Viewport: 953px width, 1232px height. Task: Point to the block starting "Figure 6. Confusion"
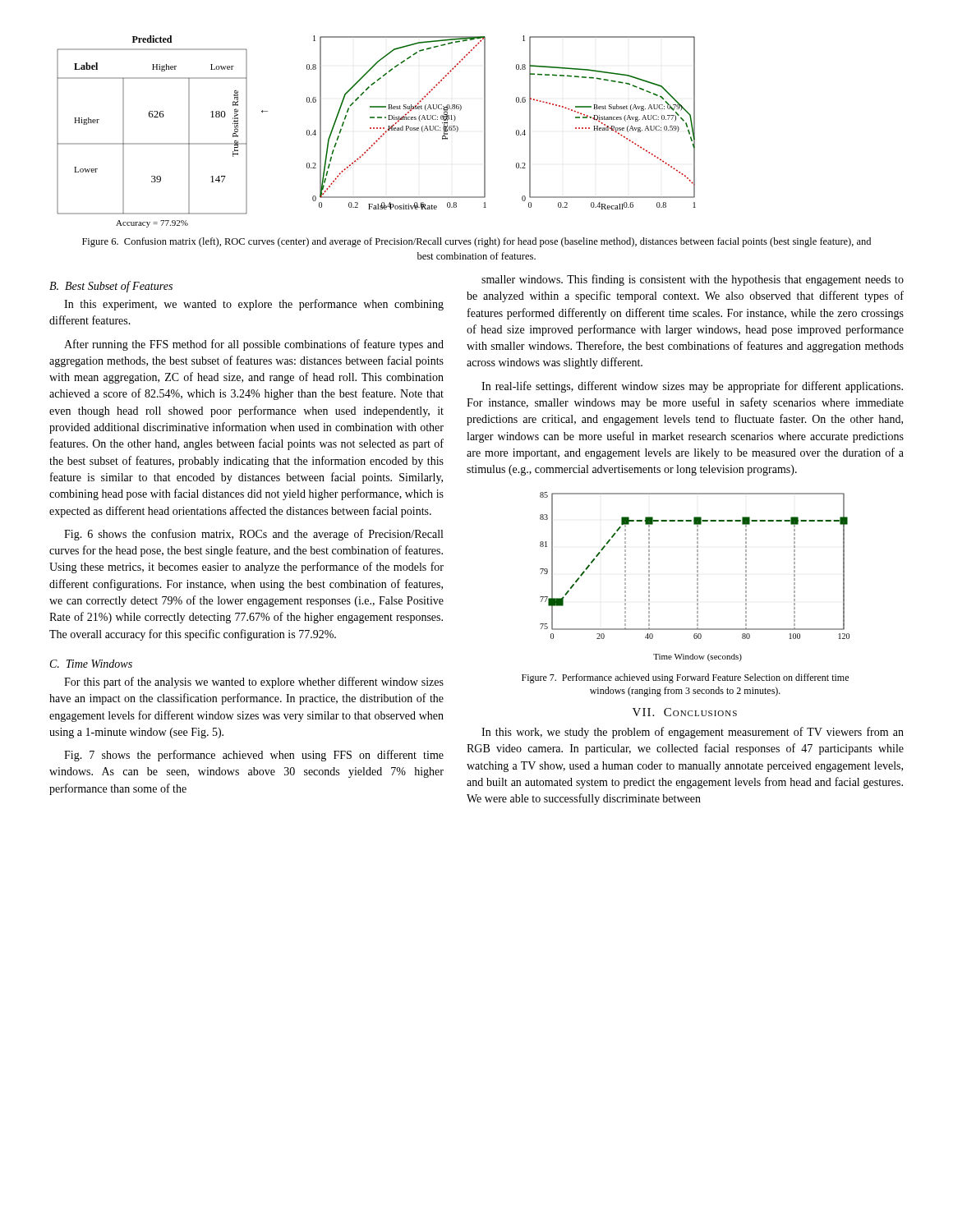[476, 249]
